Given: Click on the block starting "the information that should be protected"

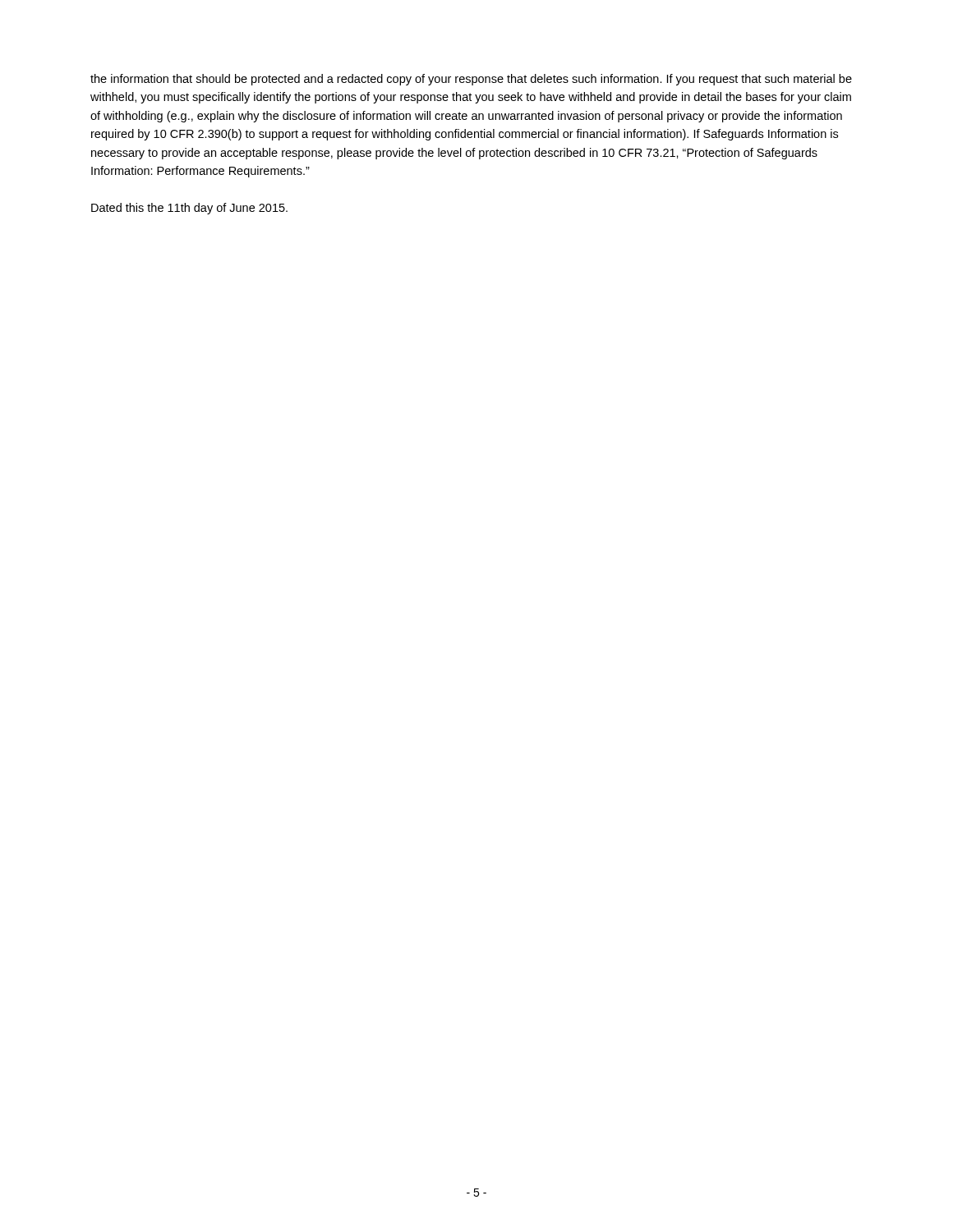Looking at the screenshot, I should (x=471, y=125).
